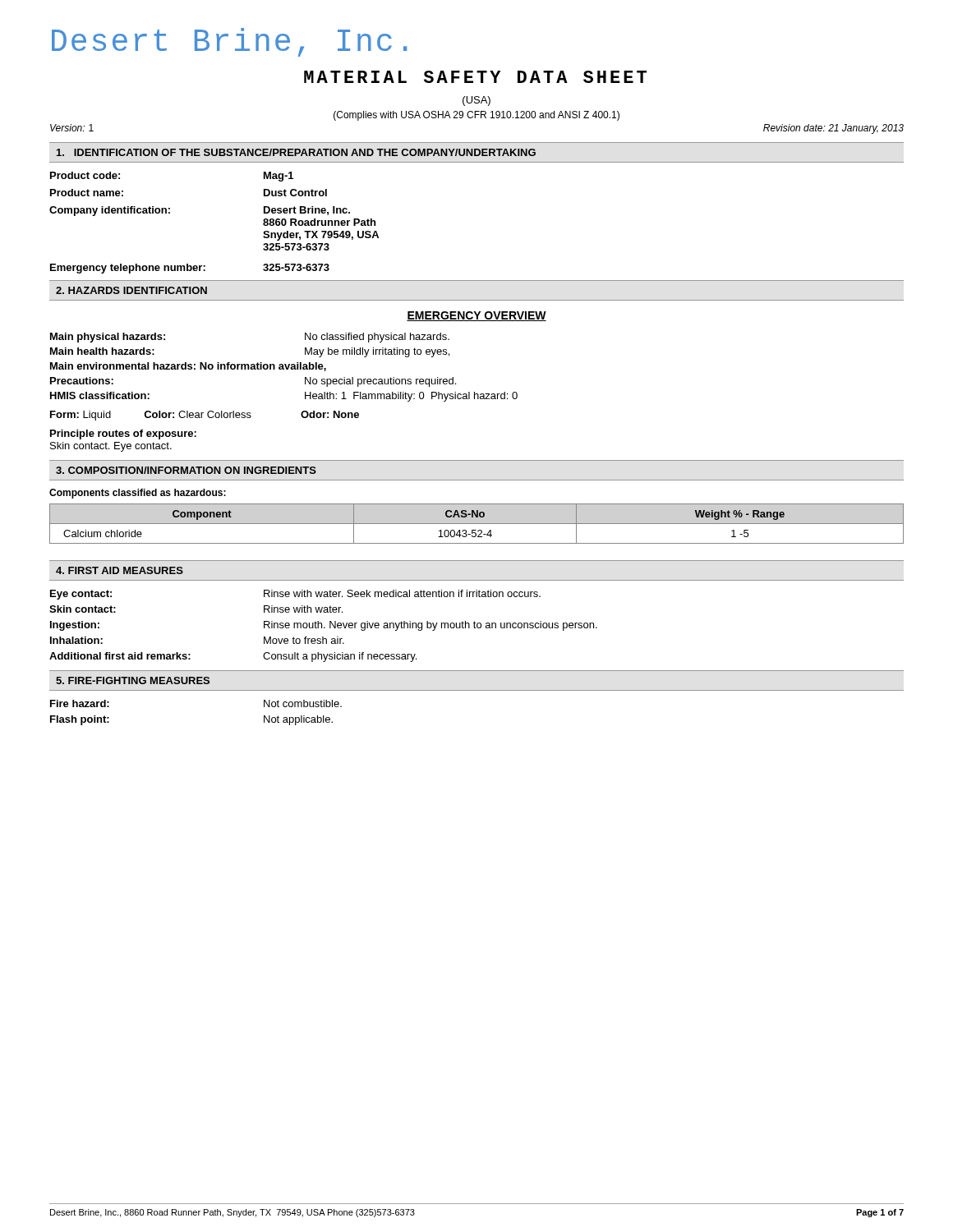This screenshot has width=953, height=1232.
Task: Locate the text block containing "Additional first aid remarks: Consult"
Action: click(120, 657)
